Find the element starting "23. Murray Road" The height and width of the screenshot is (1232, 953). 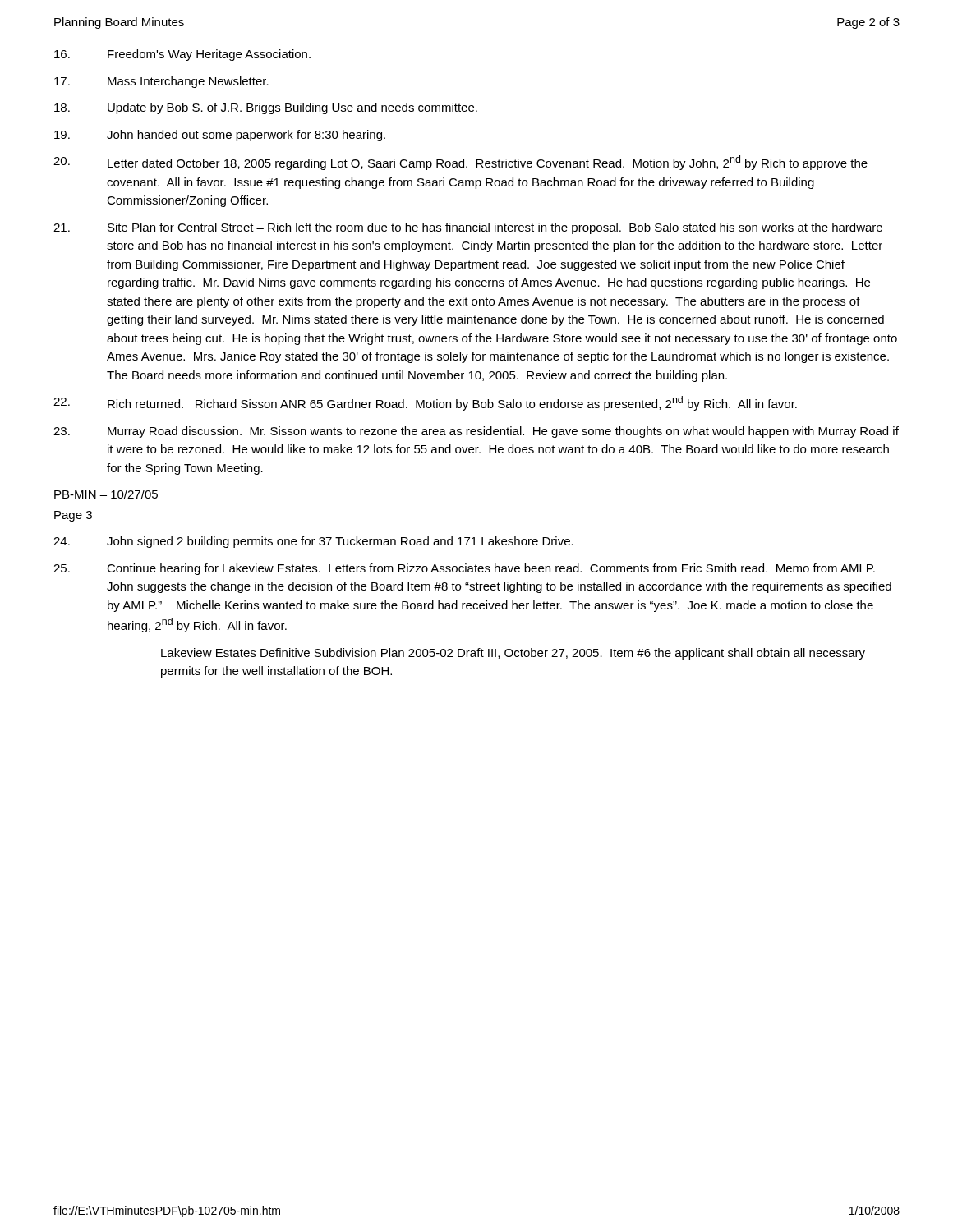pos(476,449)
